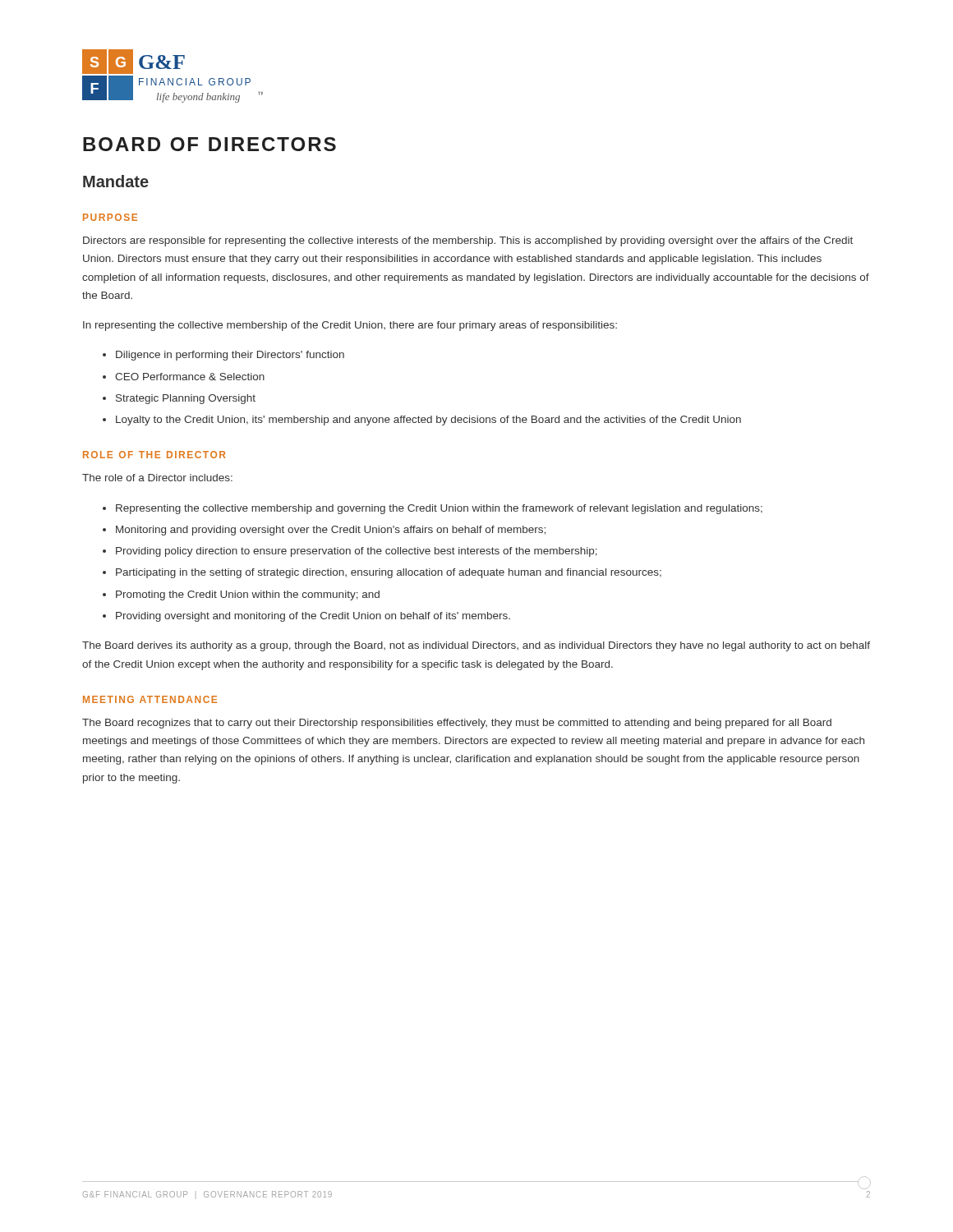This screenshot has height=1232, width=953.
Task: Click on the text block that says "The Board recognizes that to"
Action: point(474,750)
